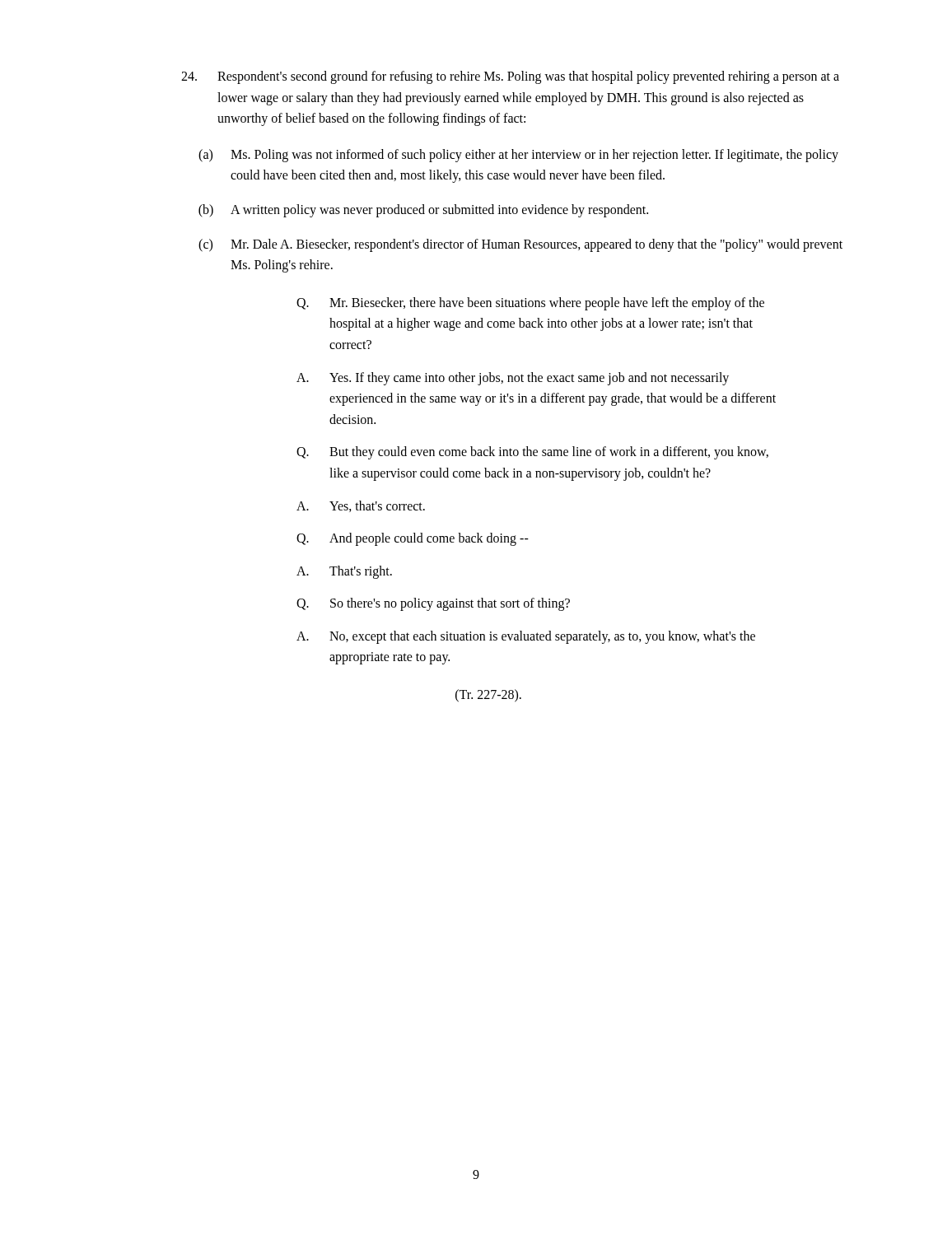This screenshot has width=952, height=1235.
Task: Locate the text starting "(b) A written policy was never produced"
Action: click(x=513, y=210)
